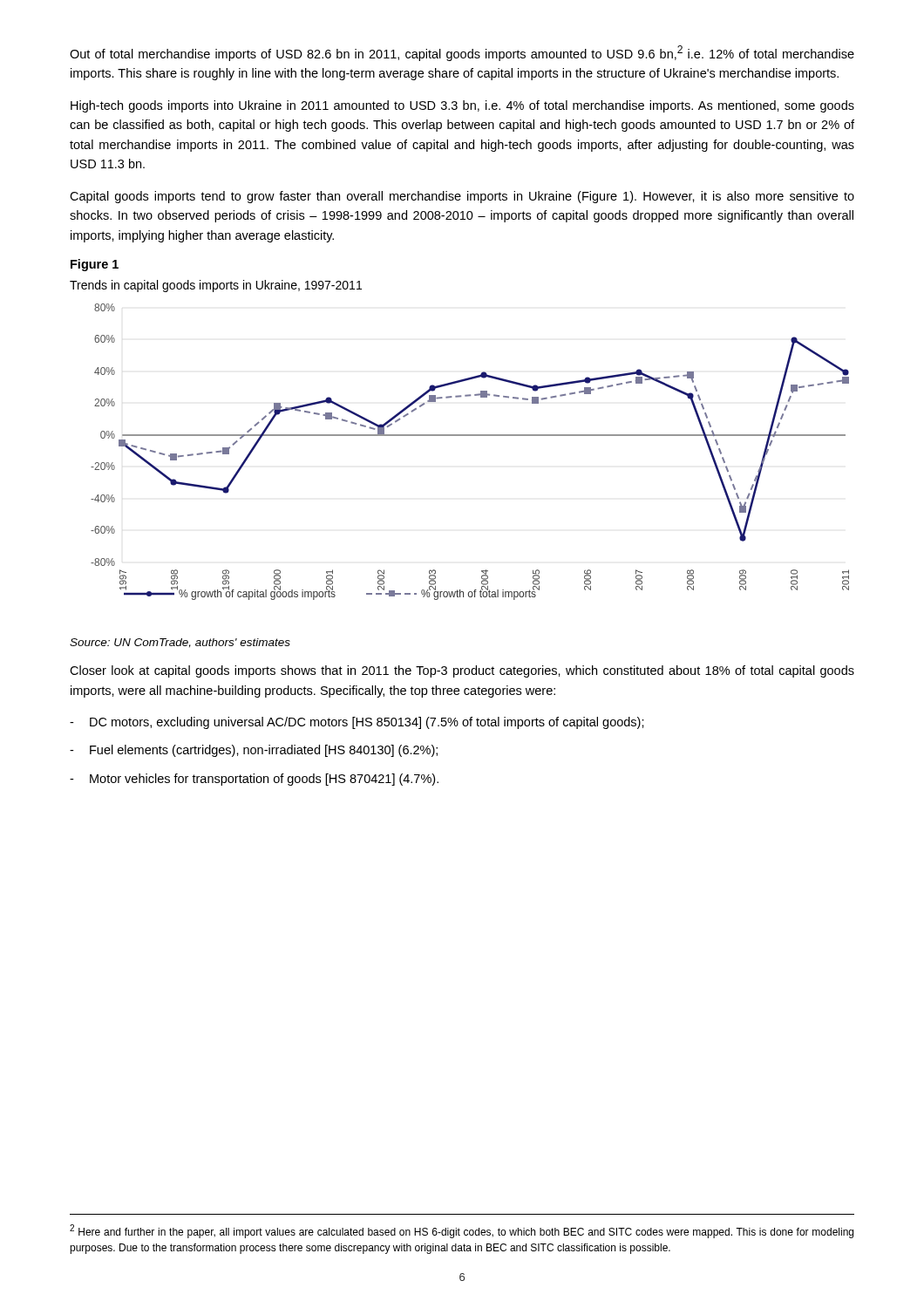Select the list item with the text "- DC motors, excluding universal AC/DC motors"

click(357, 722)
